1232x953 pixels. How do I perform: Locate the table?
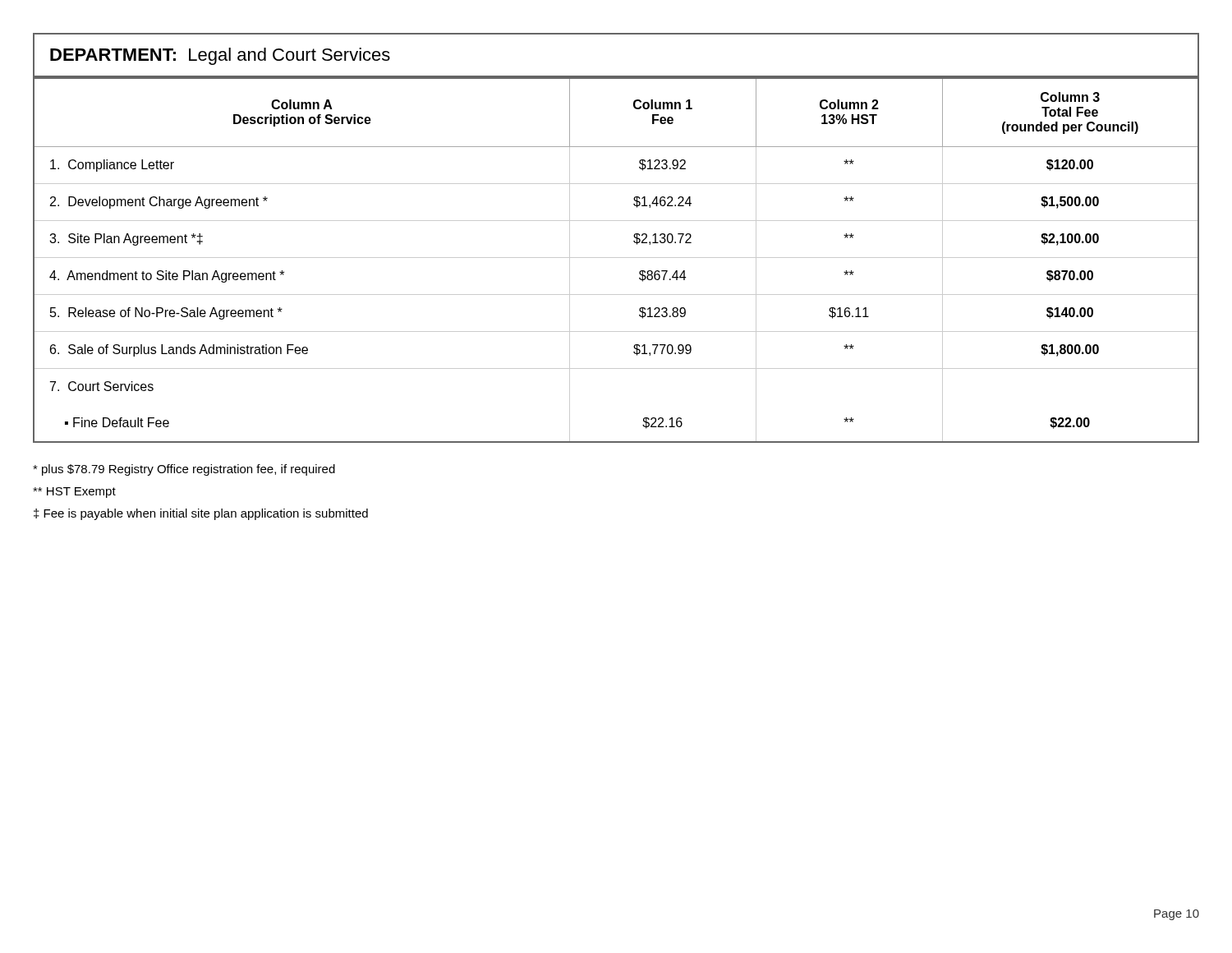point(616,260)
